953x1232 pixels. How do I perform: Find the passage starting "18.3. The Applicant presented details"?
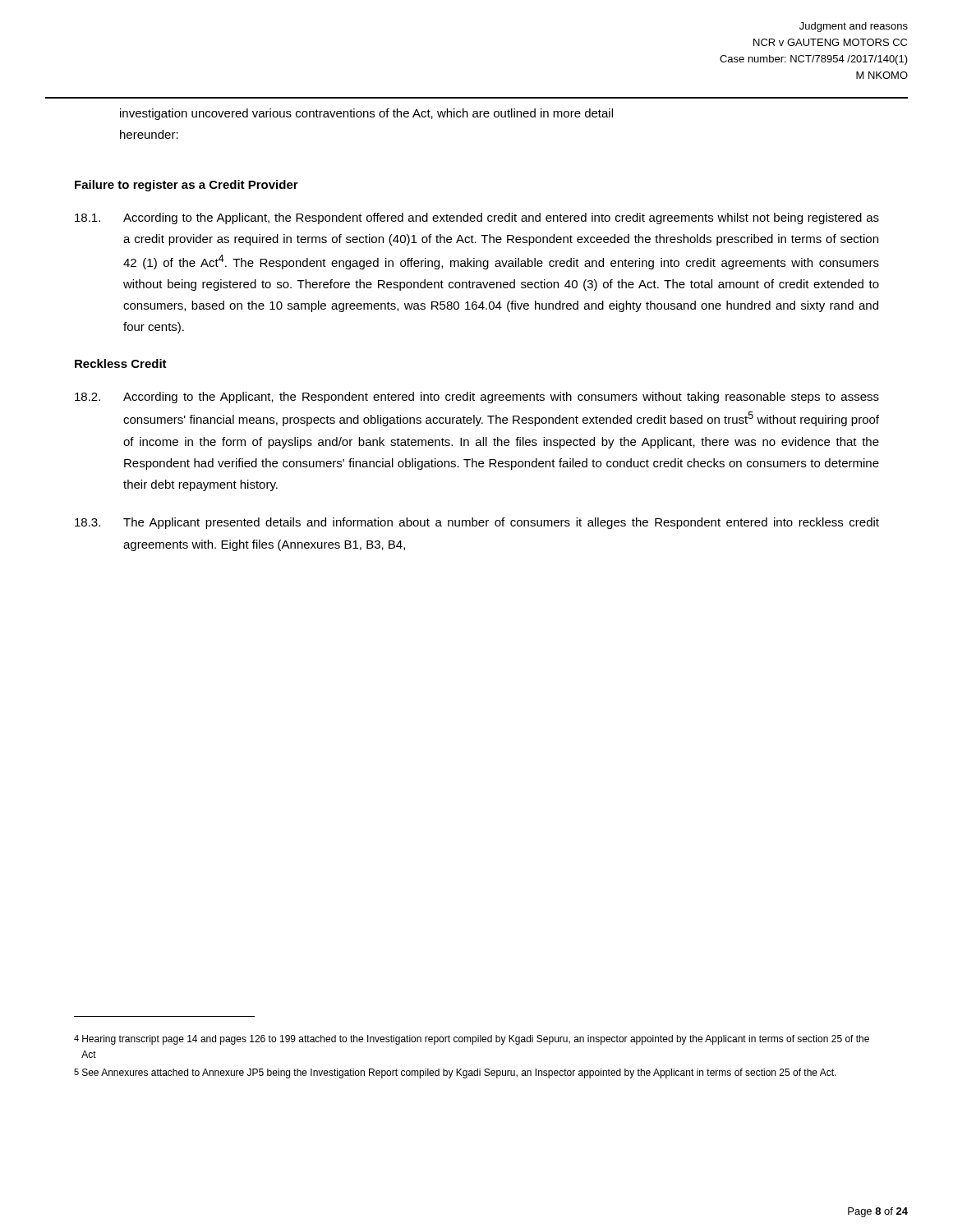(x=476, y=533)
